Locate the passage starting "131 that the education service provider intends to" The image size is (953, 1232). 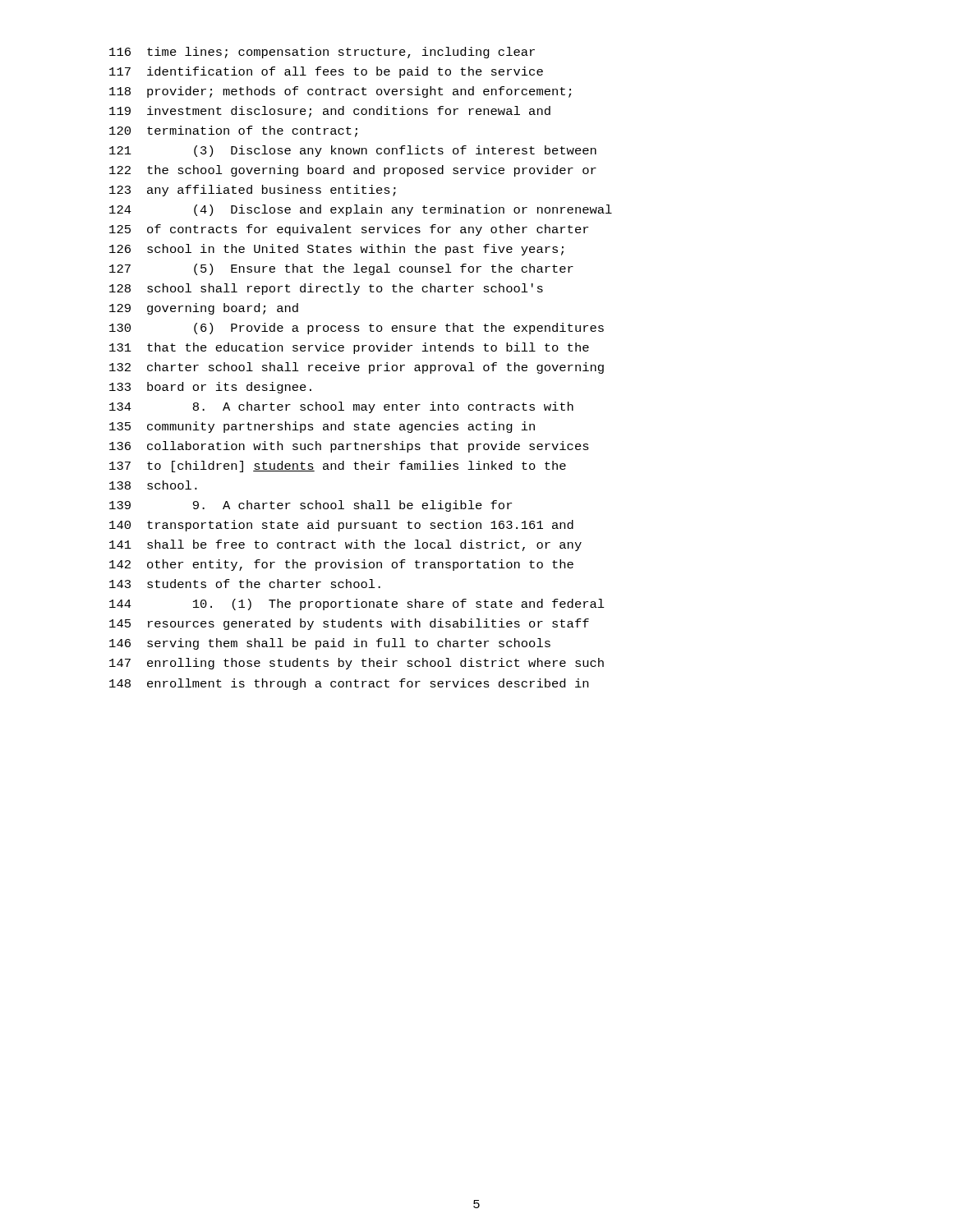coord(339,348)
